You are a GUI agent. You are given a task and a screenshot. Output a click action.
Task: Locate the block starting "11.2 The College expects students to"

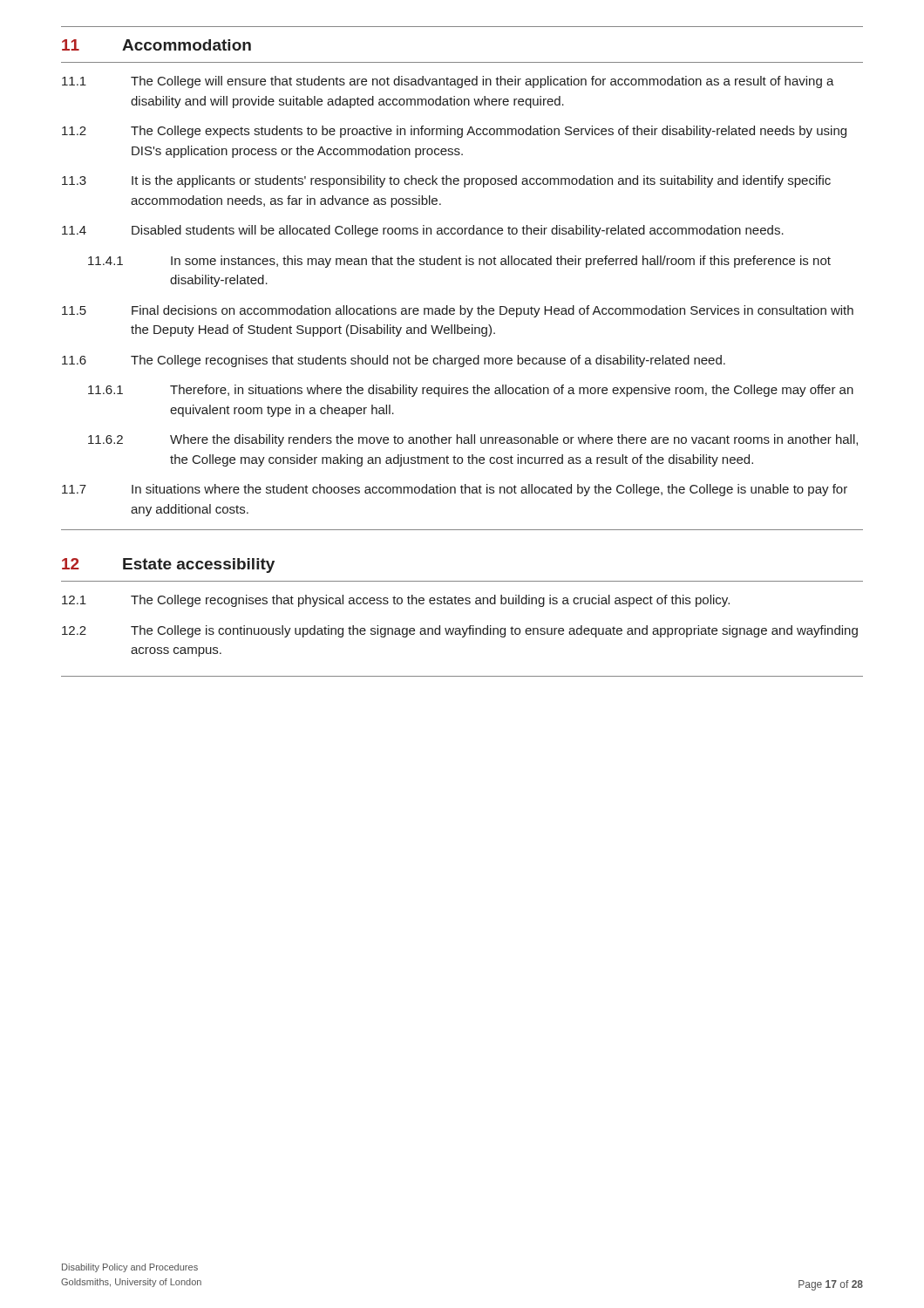click(462, 141)
